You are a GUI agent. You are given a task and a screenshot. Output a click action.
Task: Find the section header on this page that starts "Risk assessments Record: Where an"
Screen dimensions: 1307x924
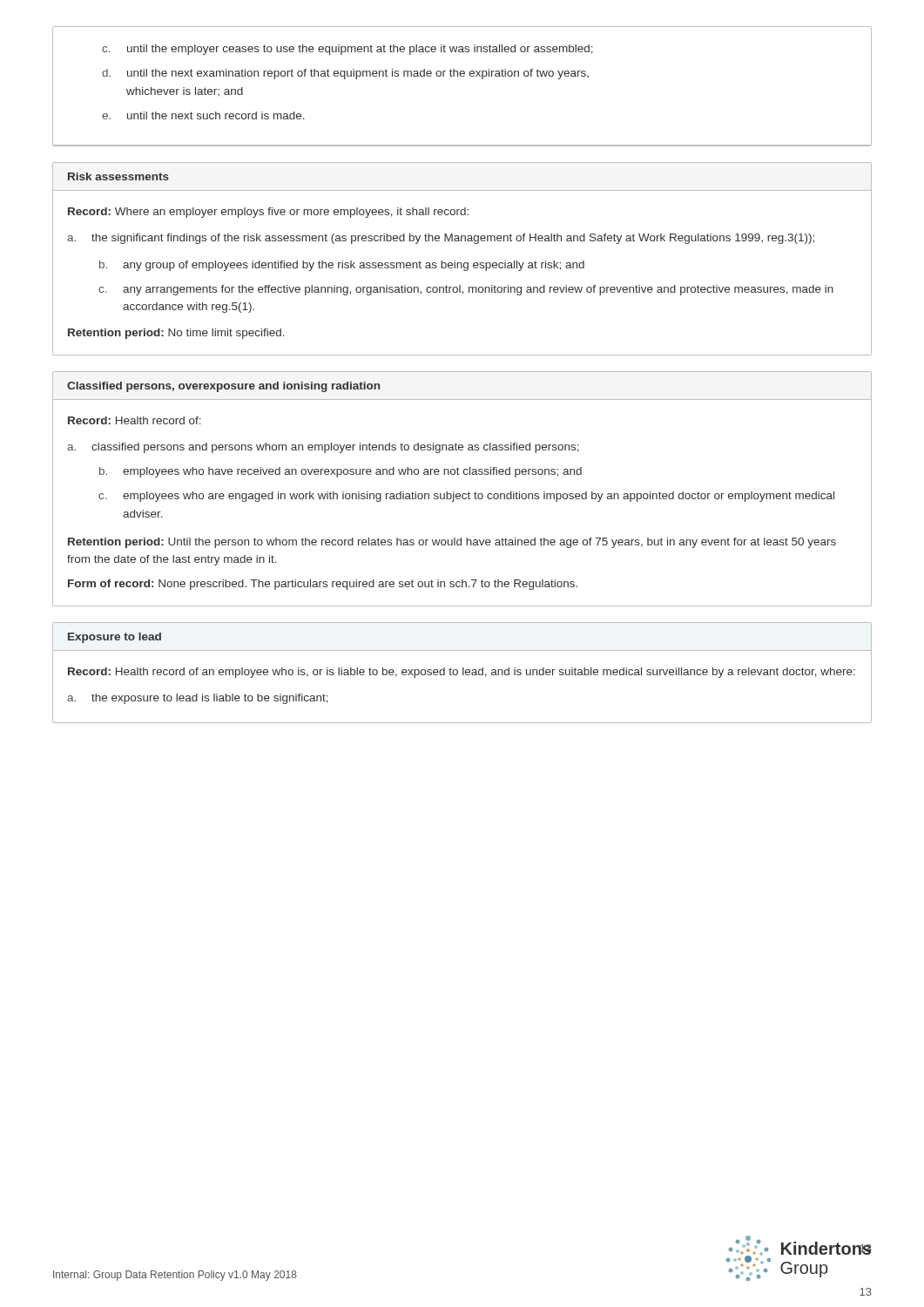tap(462, 259)
